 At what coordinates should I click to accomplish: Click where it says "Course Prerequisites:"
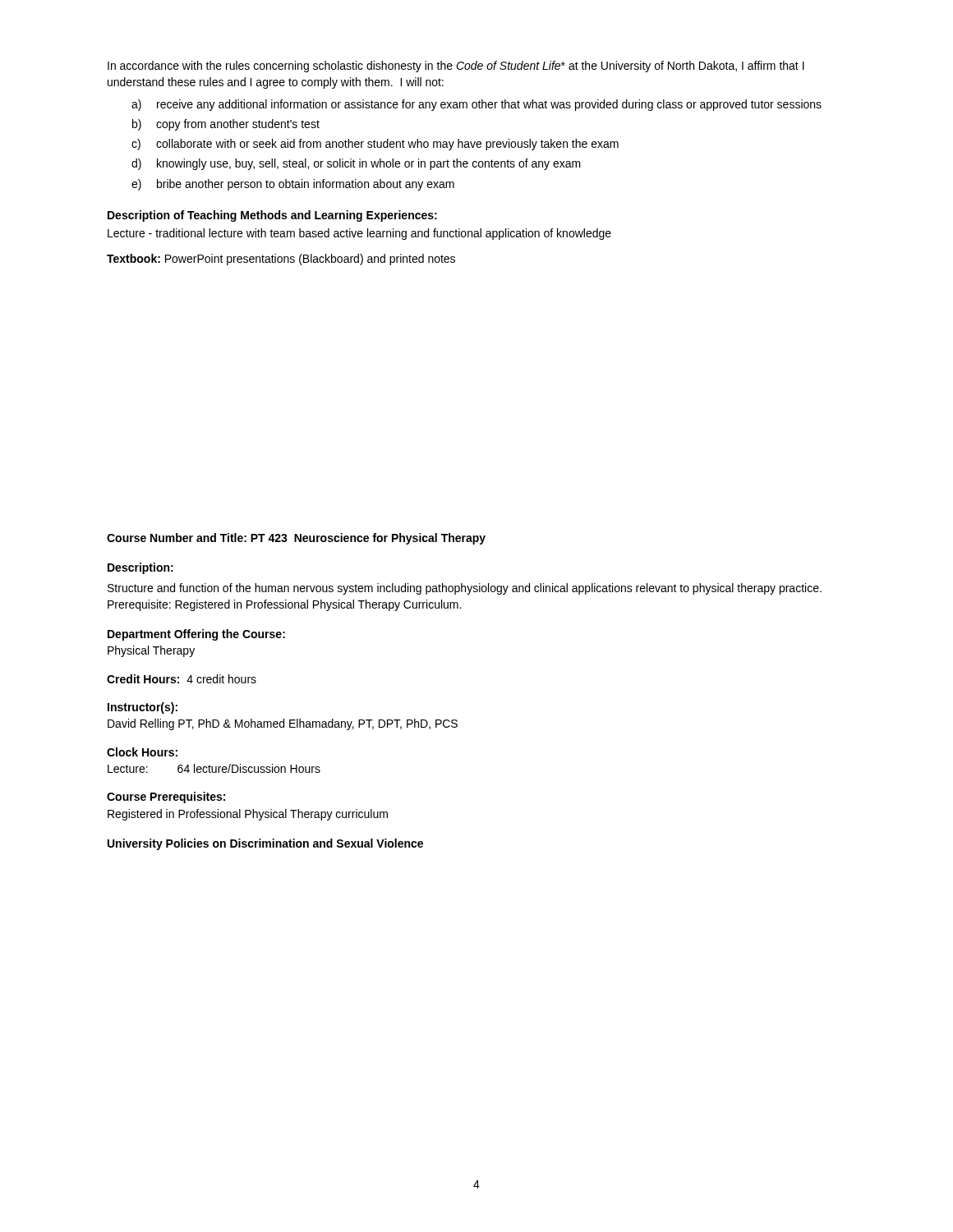click(167, 797)
